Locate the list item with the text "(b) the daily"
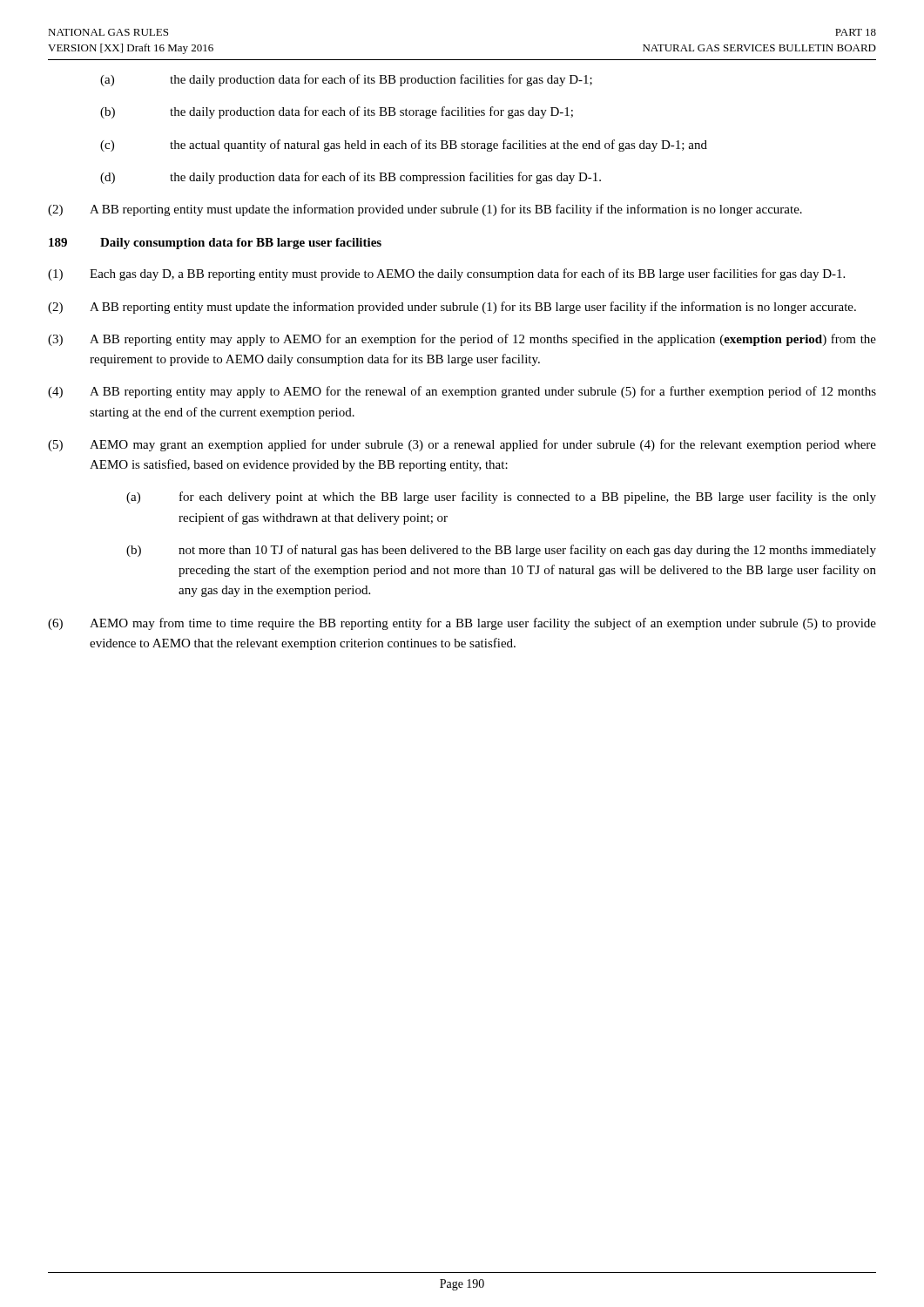 tap(462, 112)
